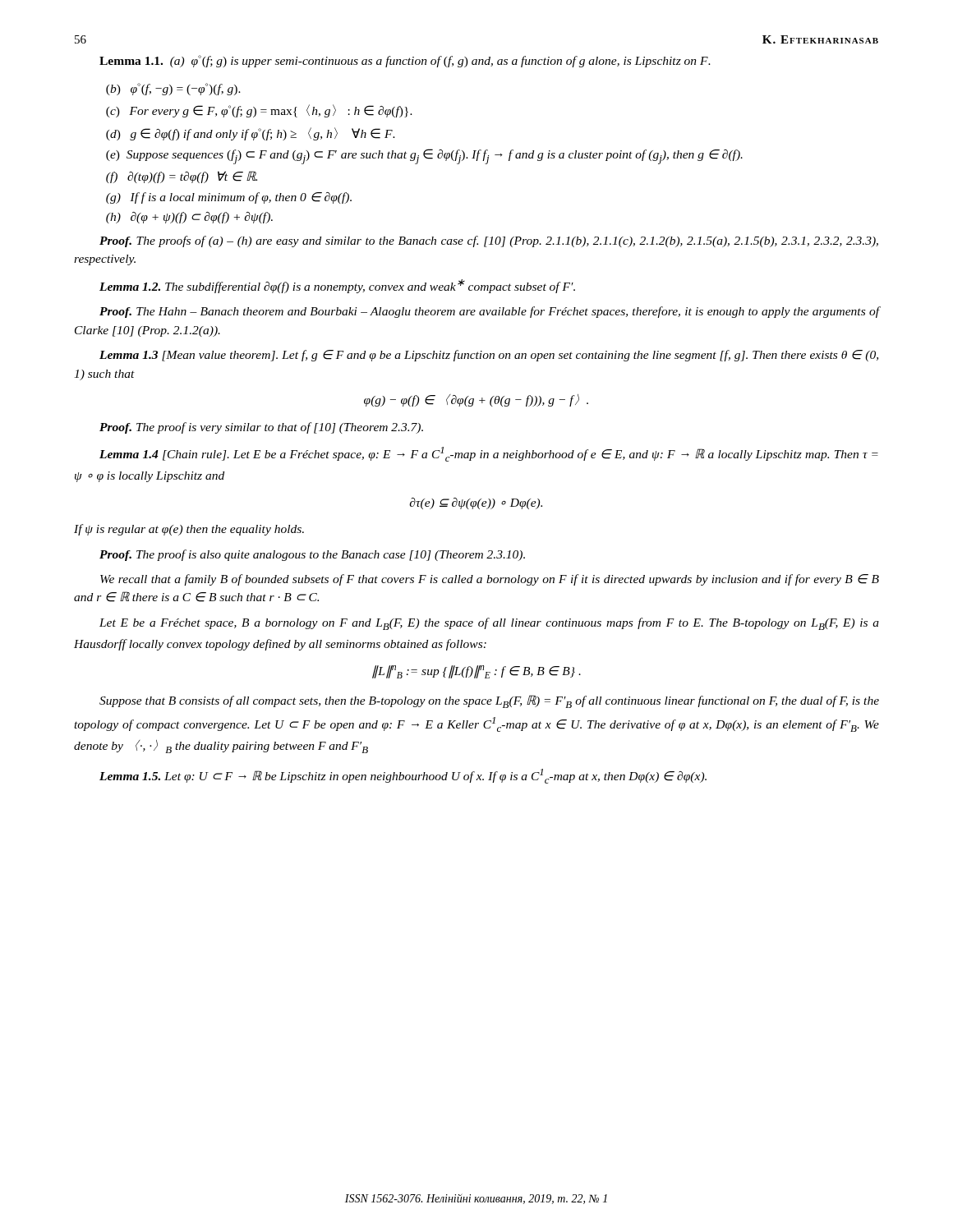Locate the block of text that opens with "Lemma 1.1. (a) φ◦(f; g) is upper semi-continuous"
This screenshot has width=953, height=1232.
pos(405,59)
